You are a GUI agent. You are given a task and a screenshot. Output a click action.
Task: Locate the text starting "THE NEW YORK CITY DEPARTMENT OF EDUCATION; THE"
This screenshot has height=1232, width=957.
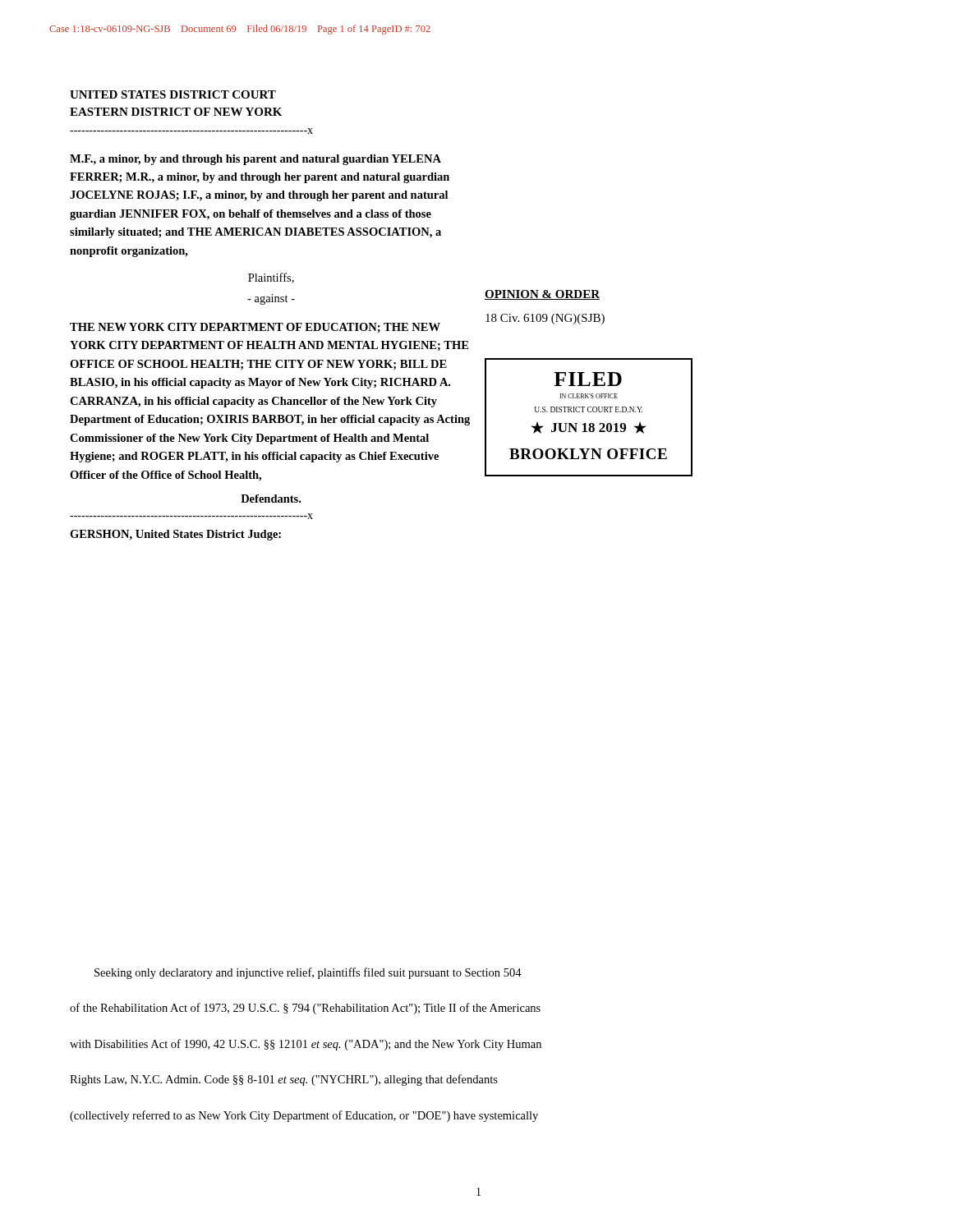pos(271,401)
